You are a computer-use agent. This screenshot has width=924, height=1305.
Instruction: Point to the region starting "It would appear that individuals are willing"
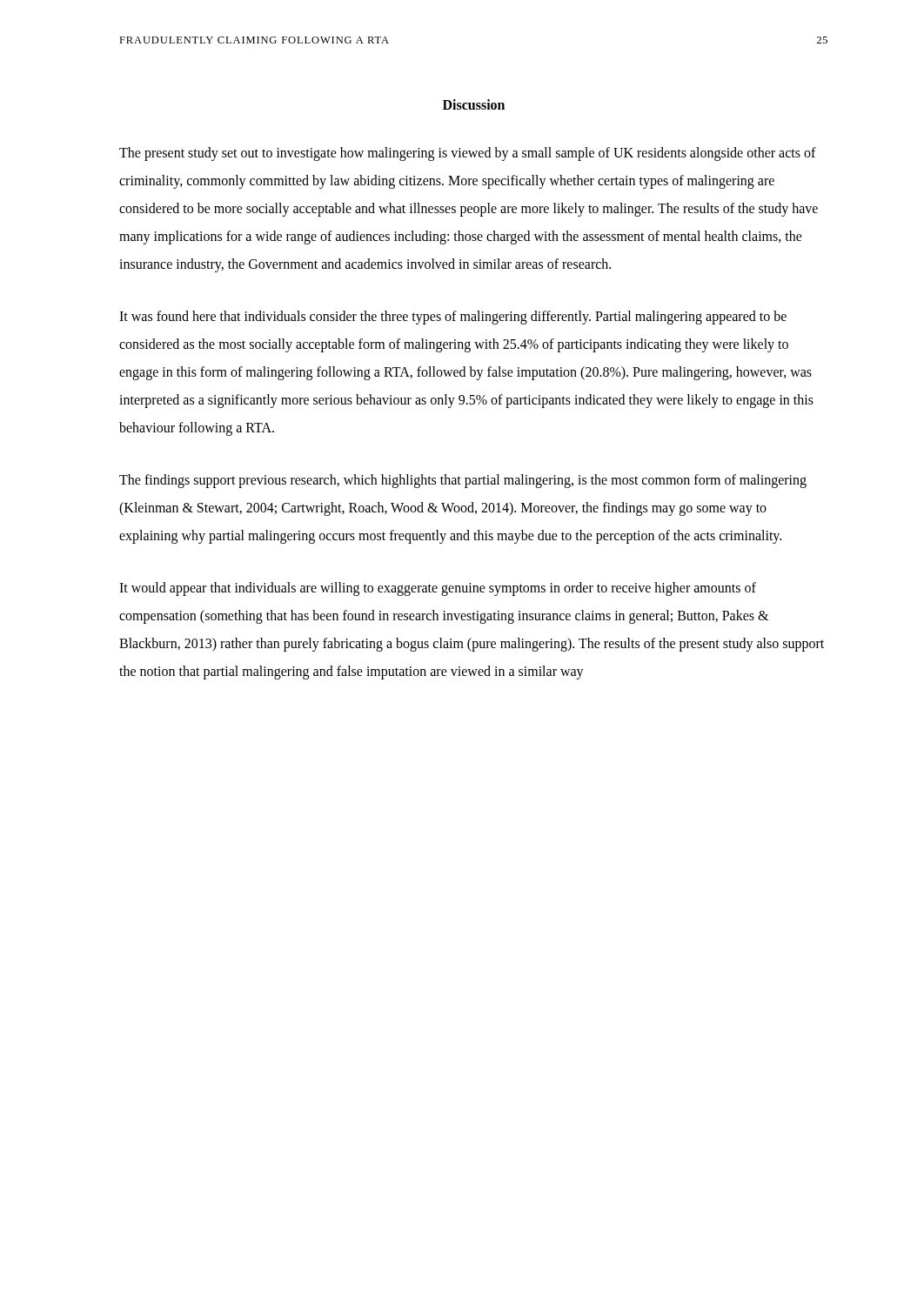(x=472, y=629)
